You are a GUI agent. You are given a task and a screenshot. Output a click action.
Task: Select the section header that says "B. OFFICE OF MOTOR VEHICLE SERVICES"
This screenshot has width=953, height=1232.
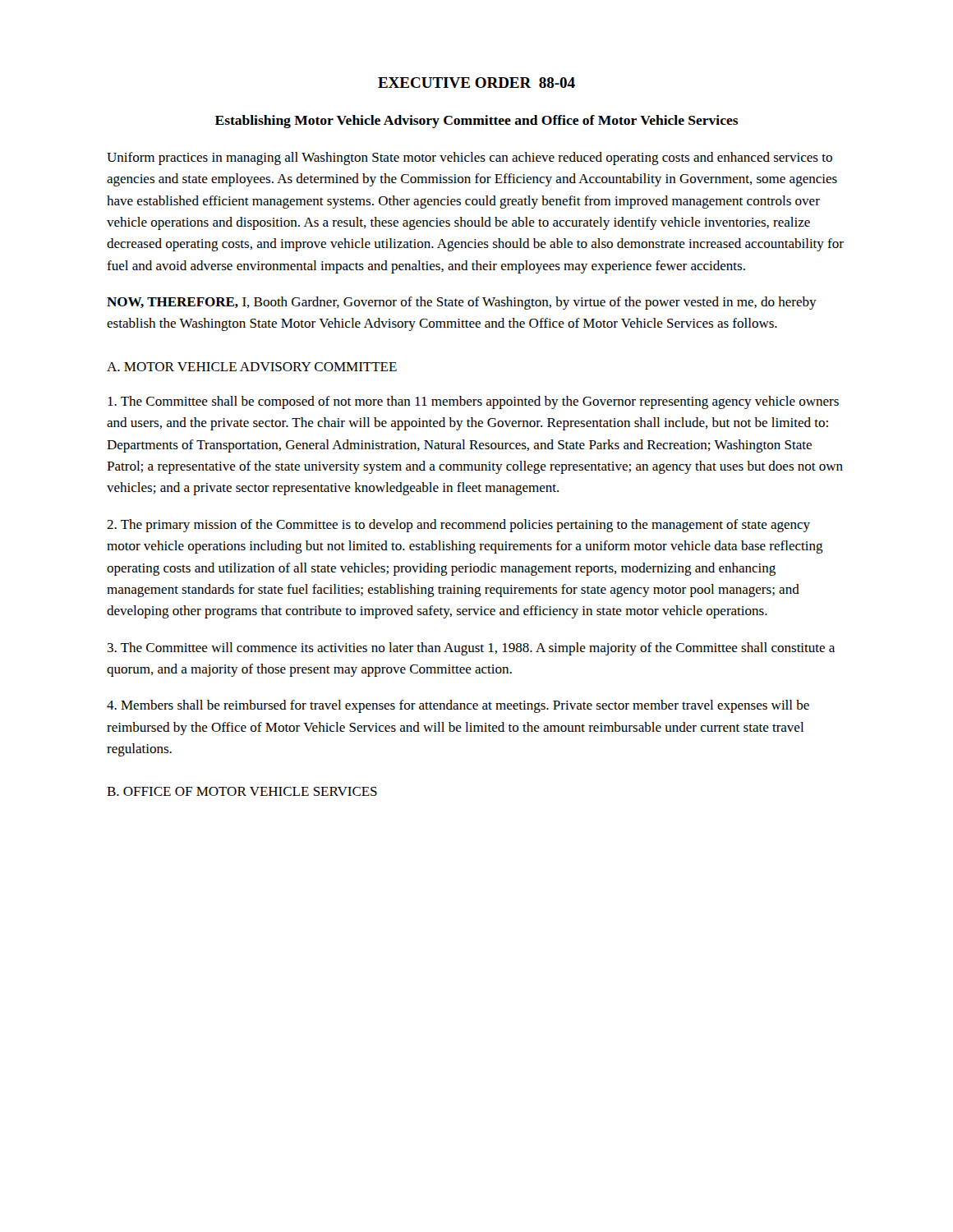(x=242, y=791)
